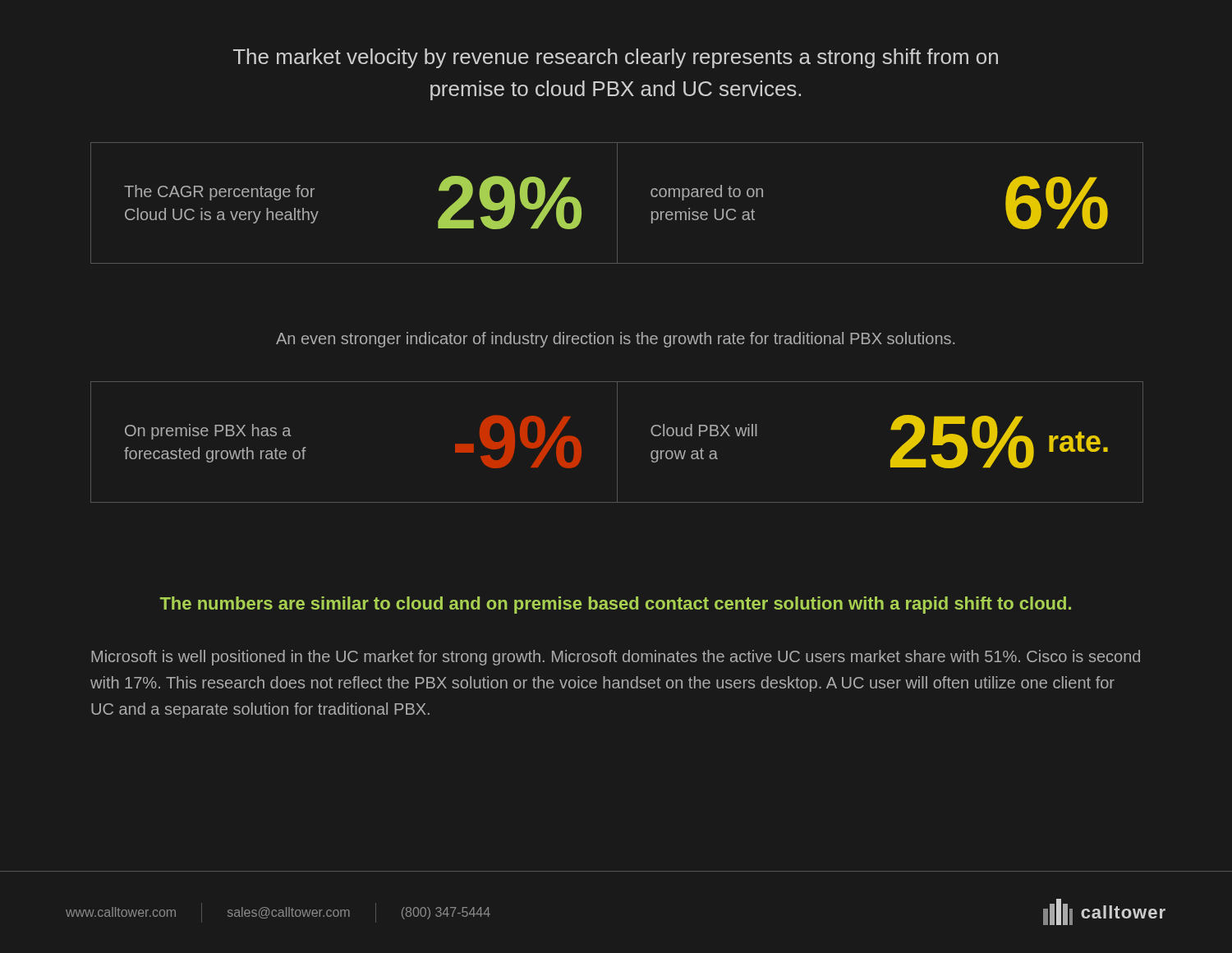Select the title

(616, 73)
